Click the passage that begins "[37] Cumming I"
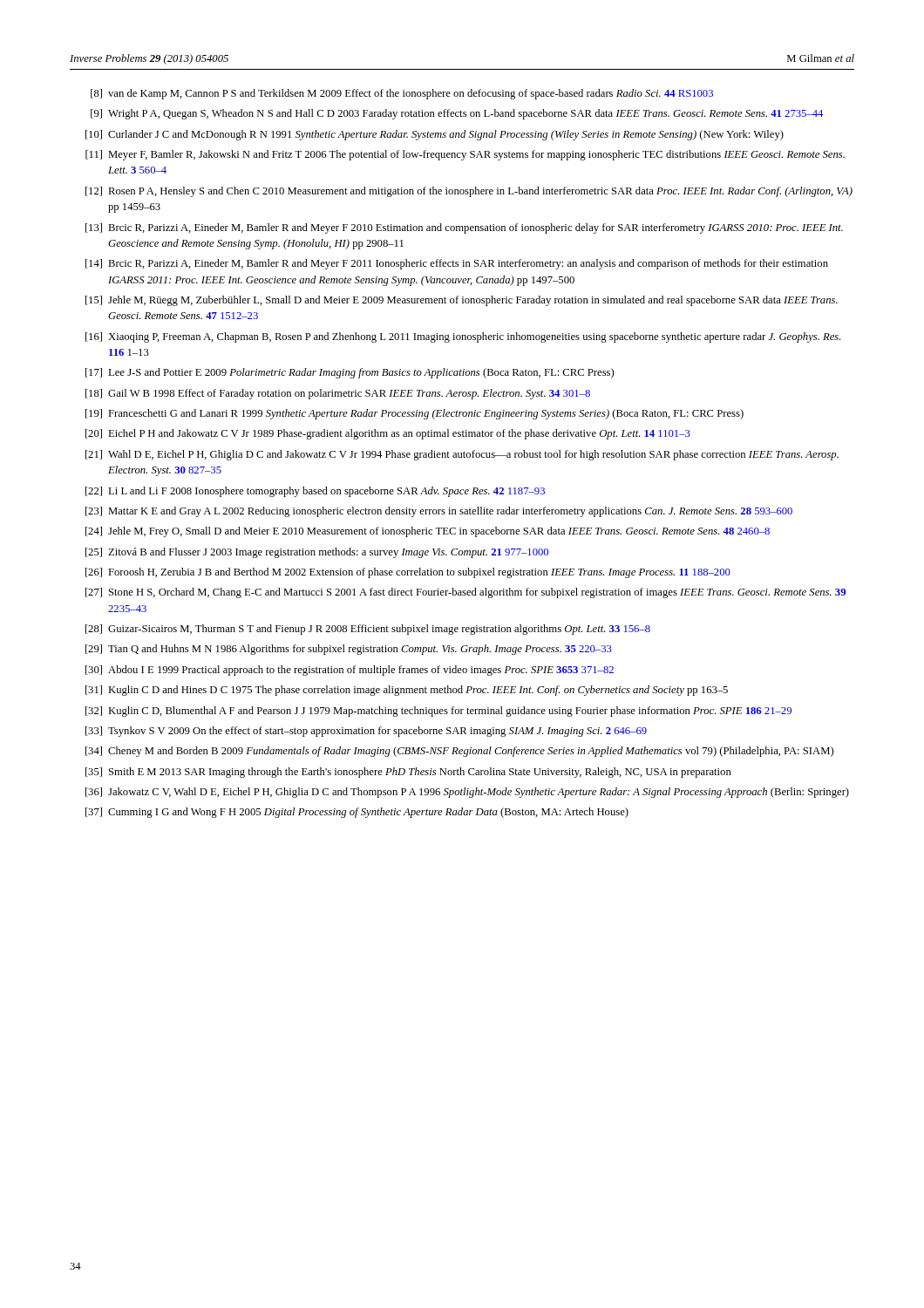The height and width of the screenshot is (1308, 924). (462, 812)
